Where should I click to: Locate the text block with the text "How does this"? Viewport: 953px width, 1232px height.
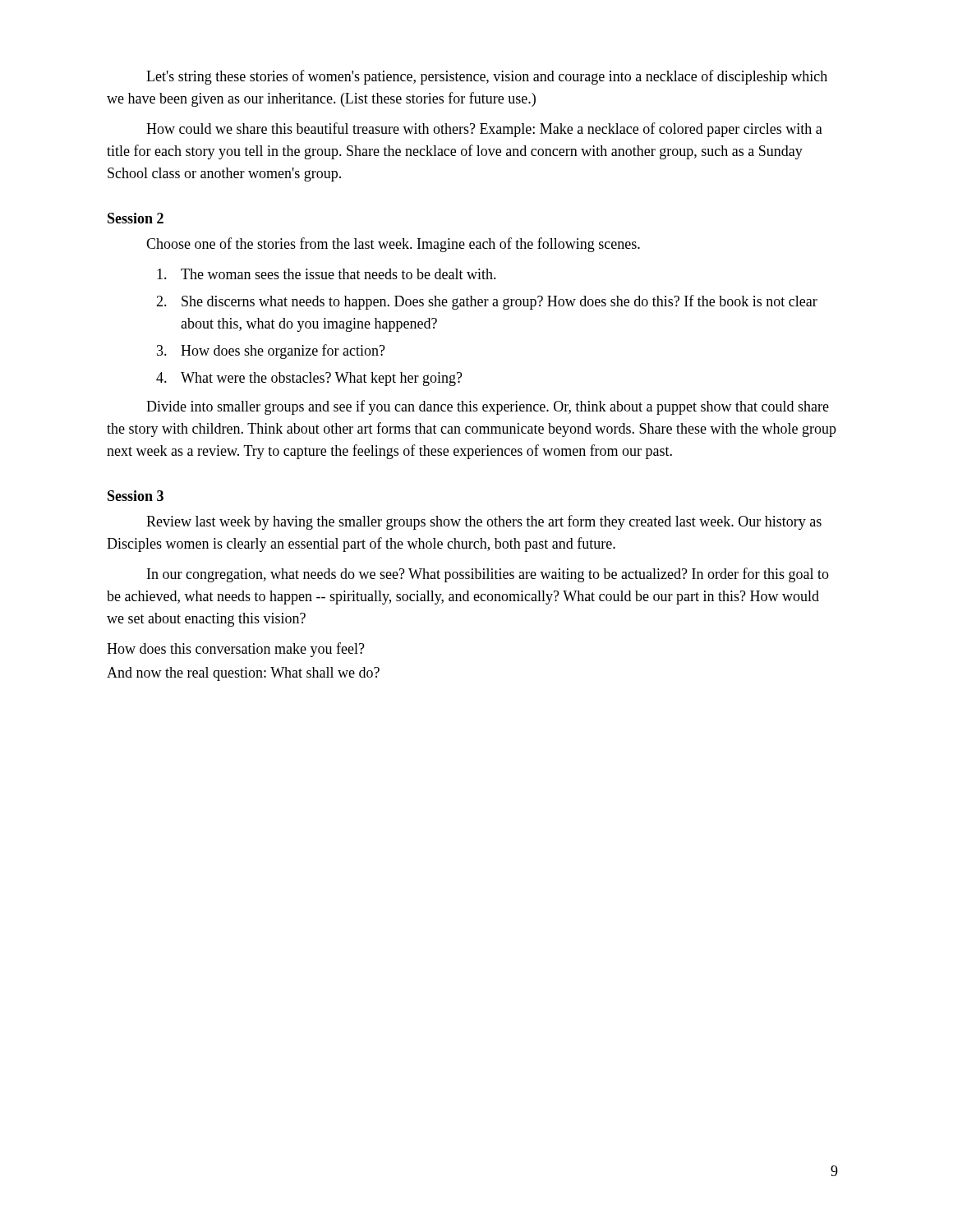click(x=236, y=649)
